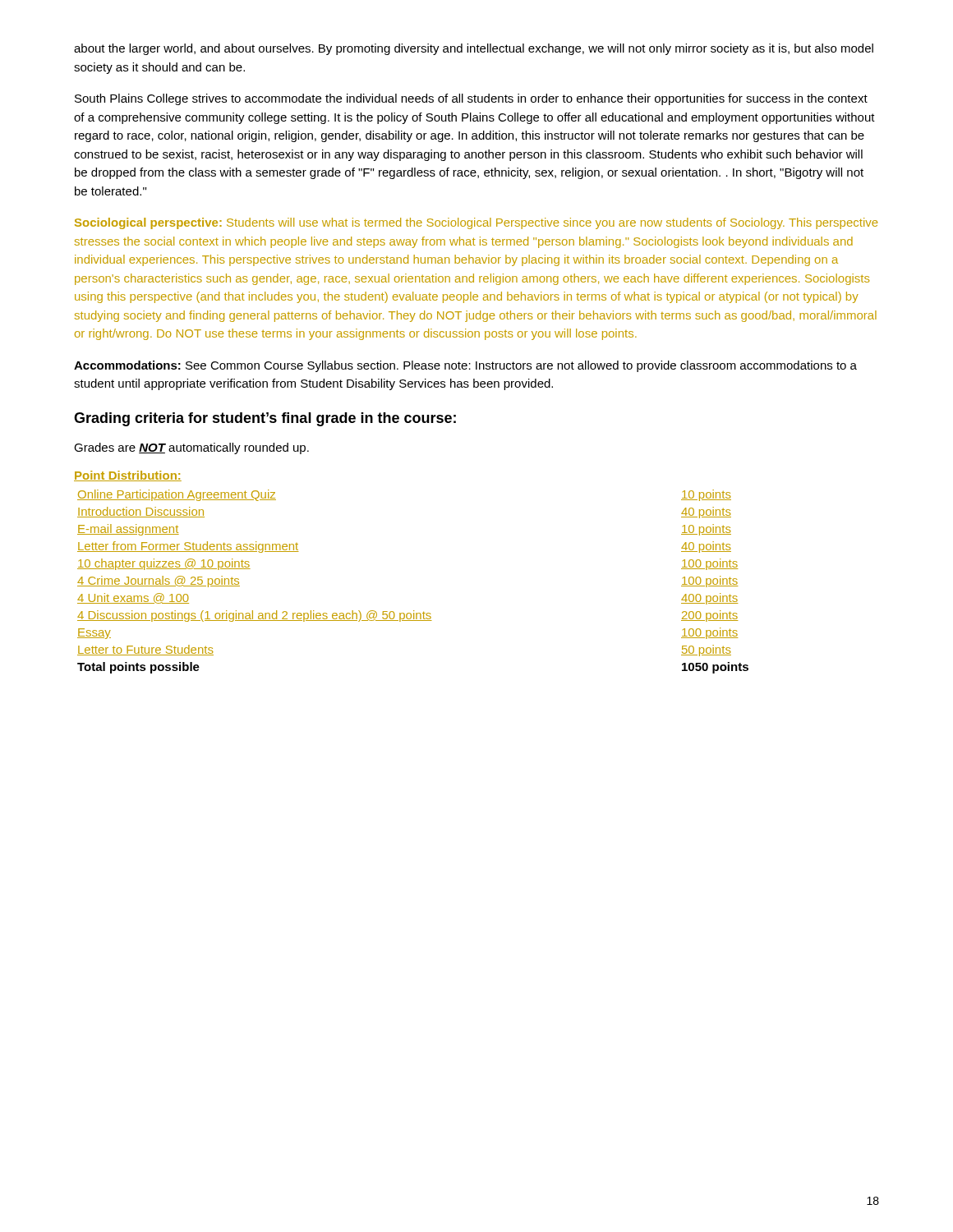Locate the text block that reads "Accommodations: See Common Course Syllabus"
953x1232 pixels.
pyautogui.click(x=476, y=375)
